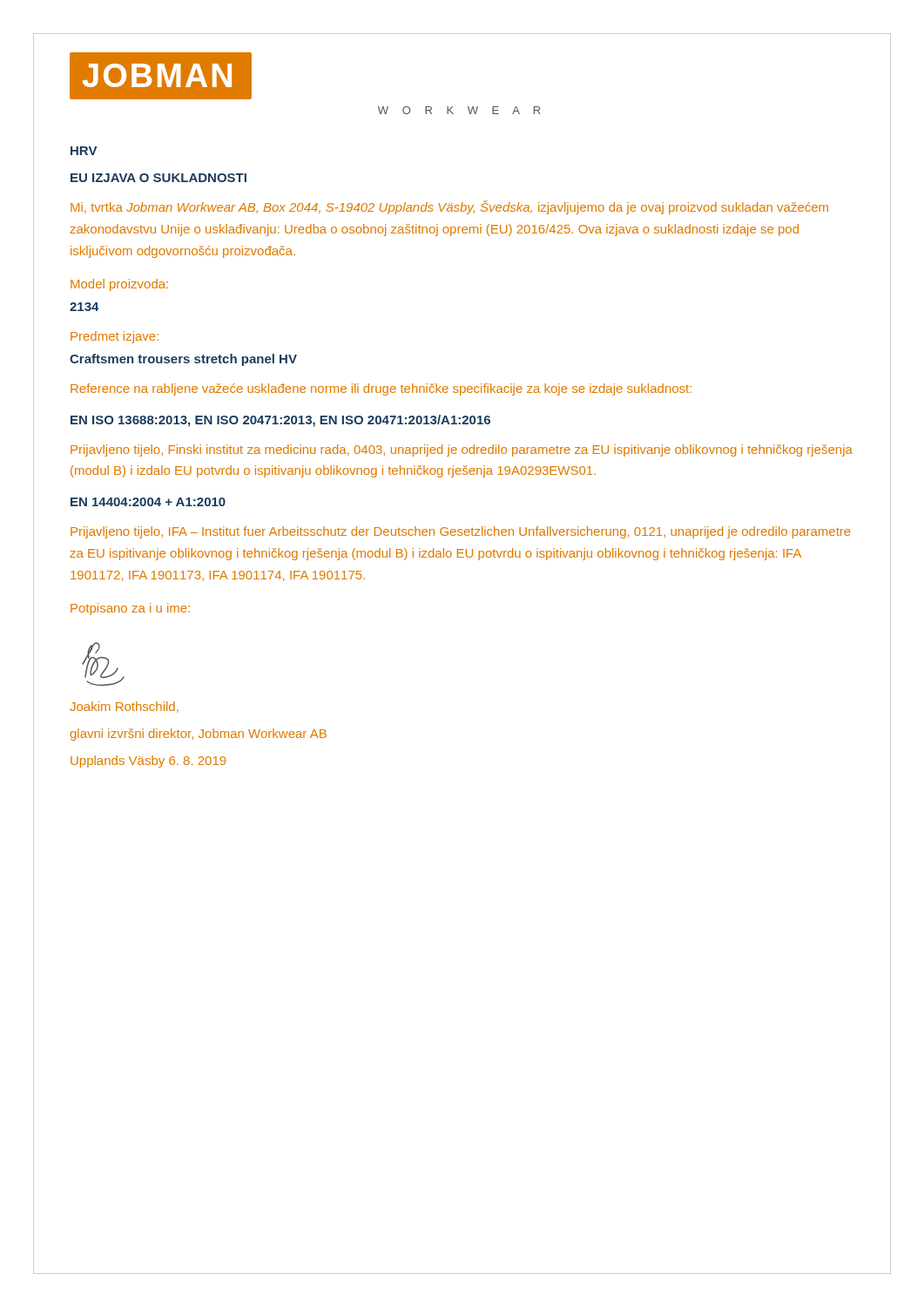
Task: Locate the text "EU IZJAVA O SUKLADNOSTI"
Action: [158, 177]
